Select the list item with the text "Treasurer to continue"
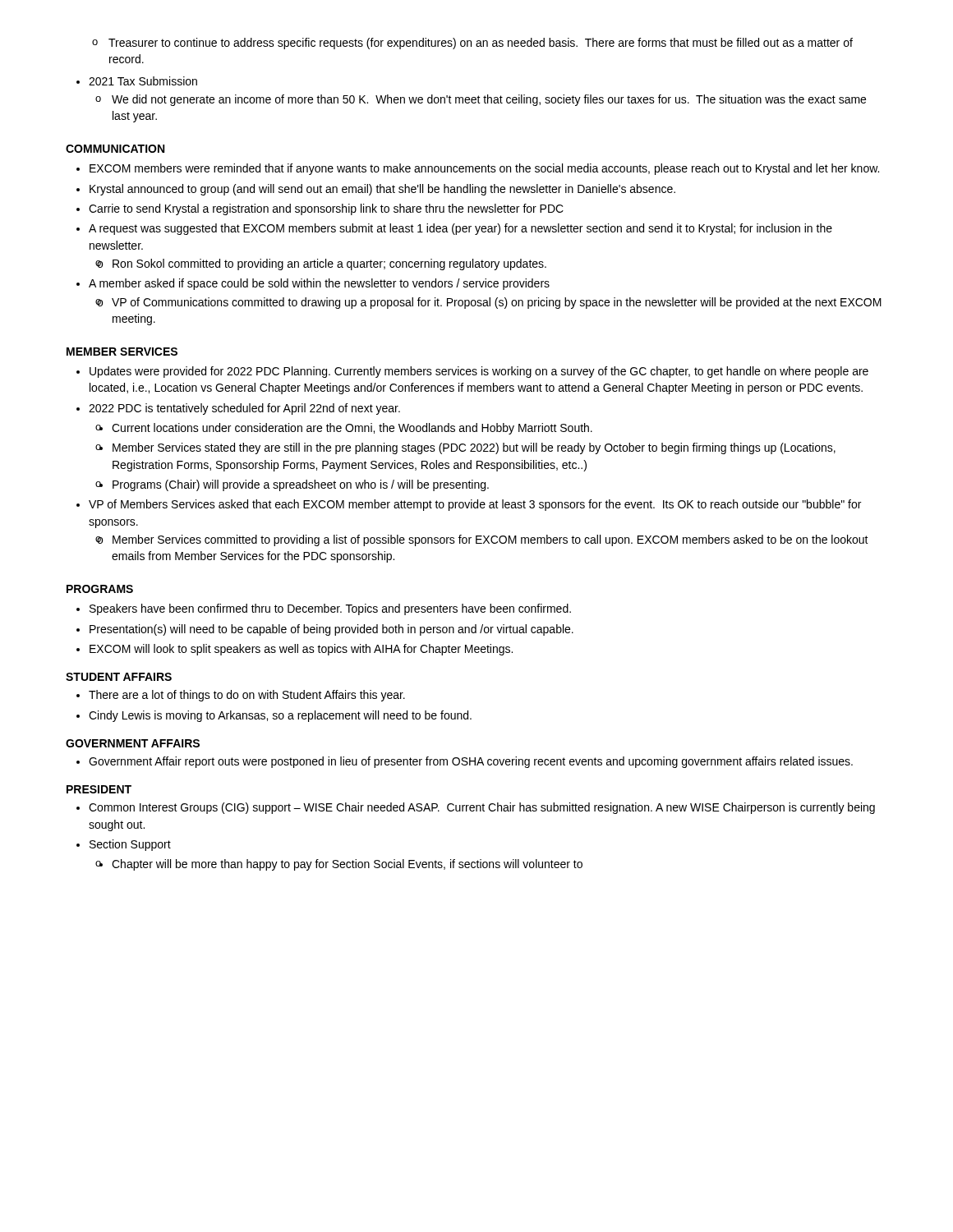 (476, 51)
